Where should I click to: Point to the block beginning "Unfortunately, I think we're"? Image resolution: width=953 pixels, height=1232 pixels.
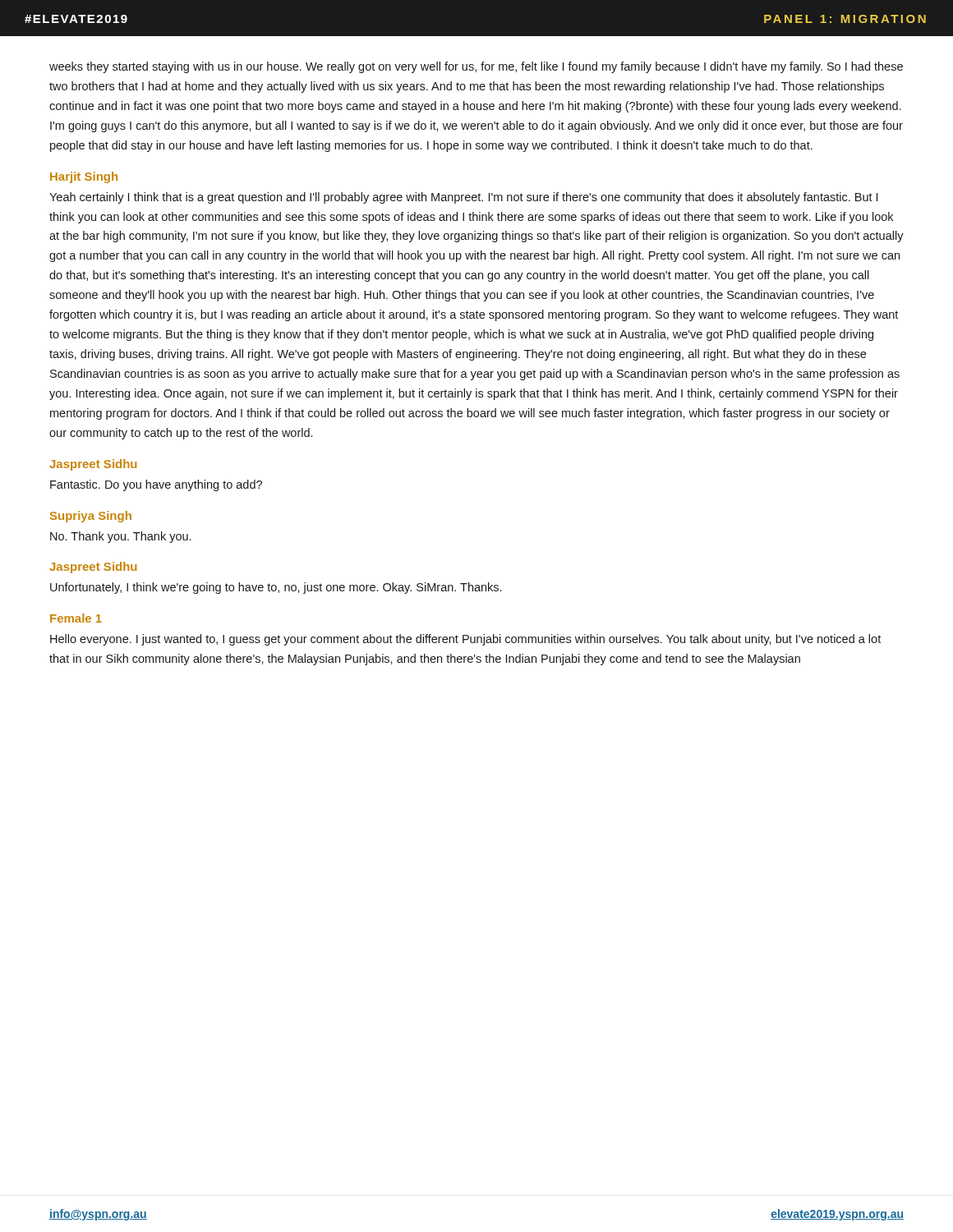point(476,588)
